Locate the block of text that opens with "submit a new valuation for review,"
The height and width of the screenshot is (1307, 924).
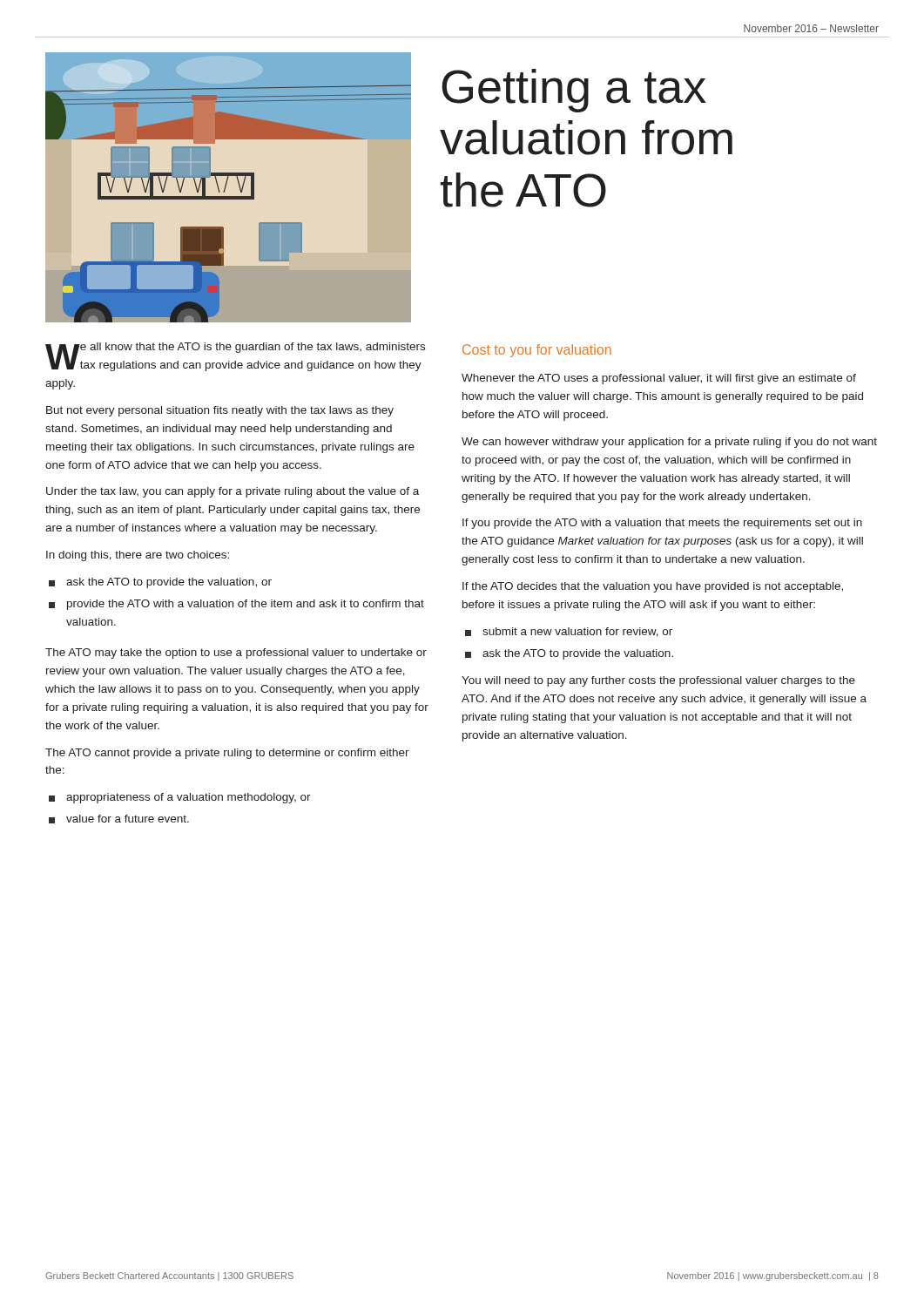578,631
